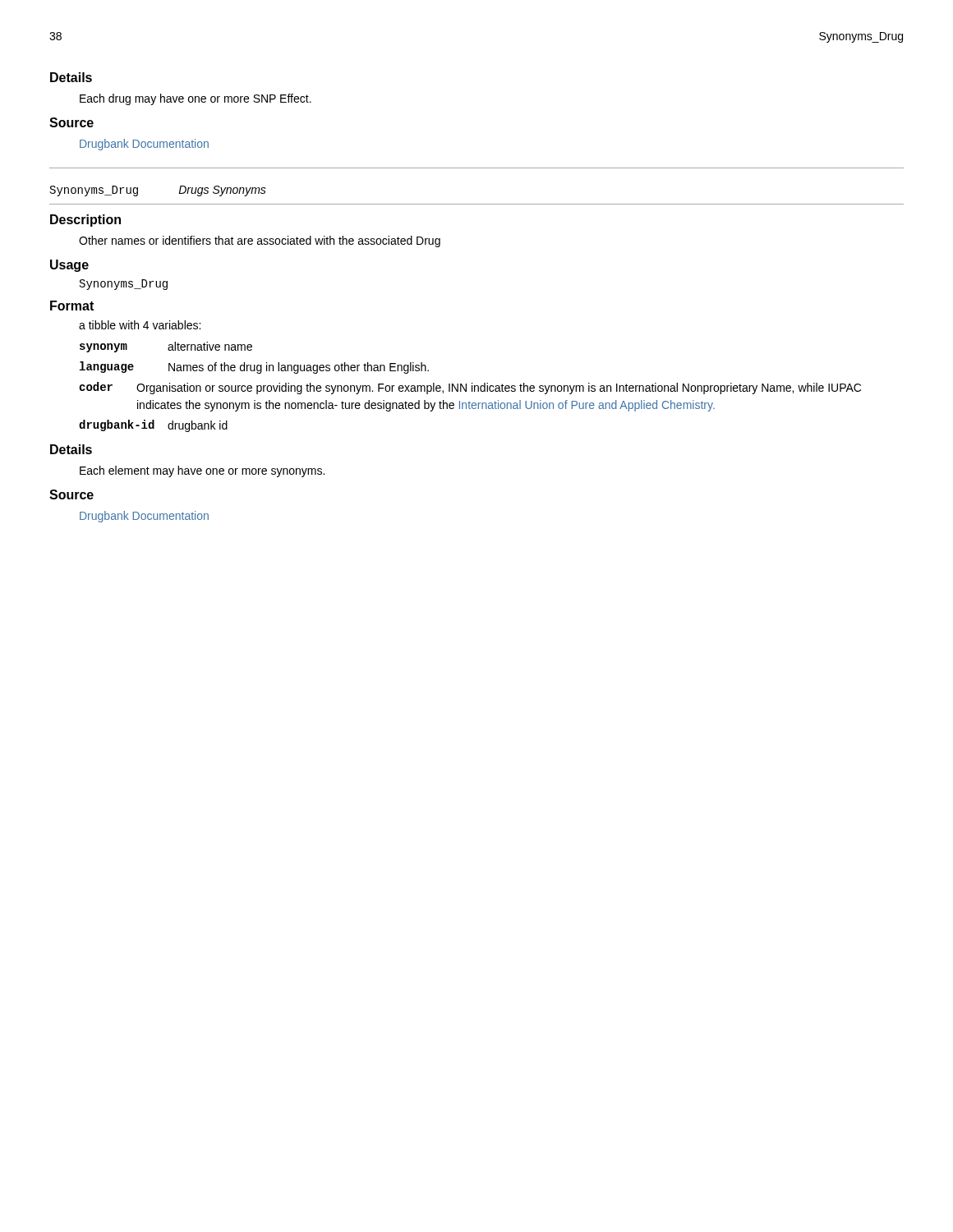
Task: Select the block starting "Other names or identifiers that are"
Action: 260,241
